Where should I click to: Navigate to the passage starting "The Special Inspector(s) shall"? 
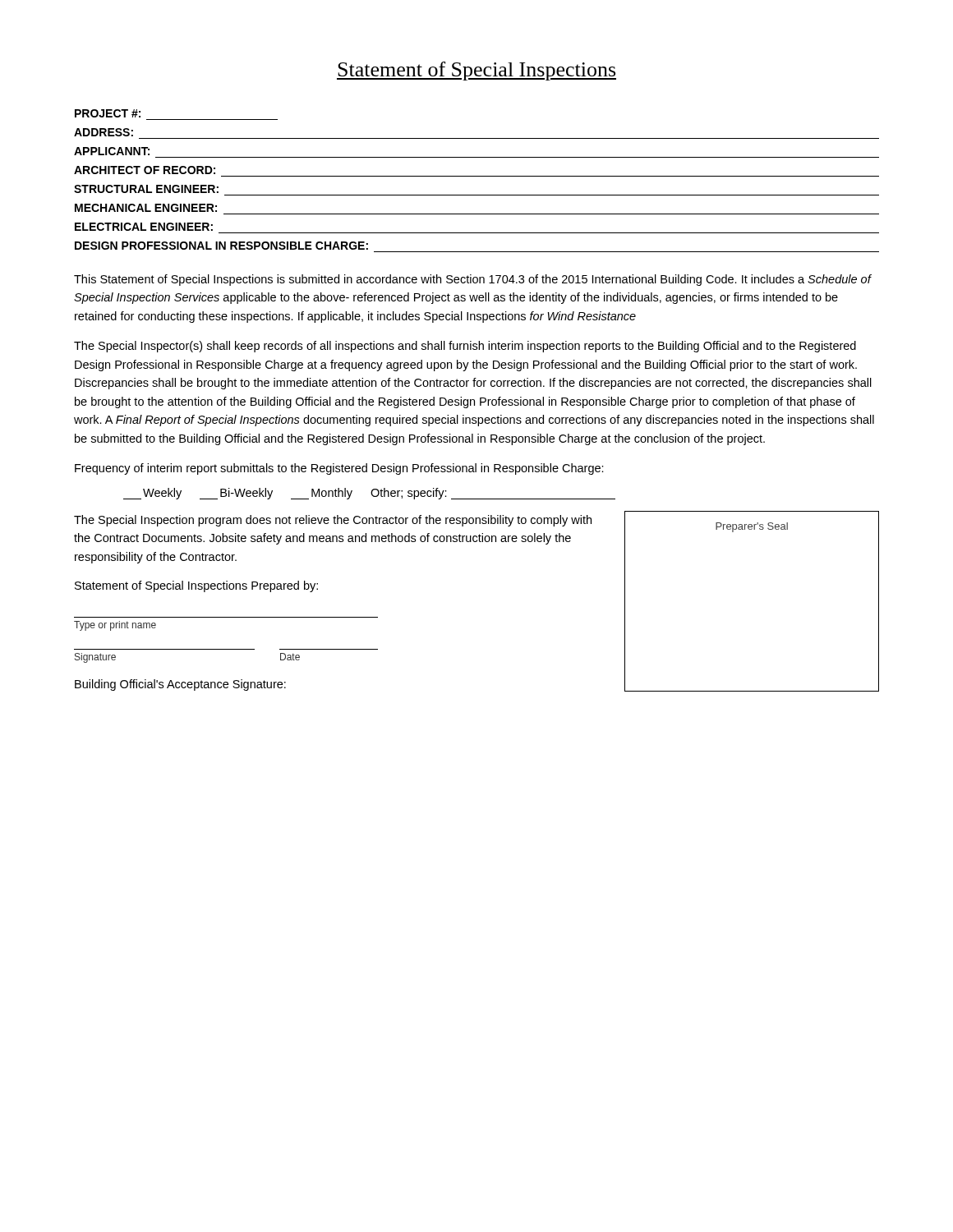[474, 392]
